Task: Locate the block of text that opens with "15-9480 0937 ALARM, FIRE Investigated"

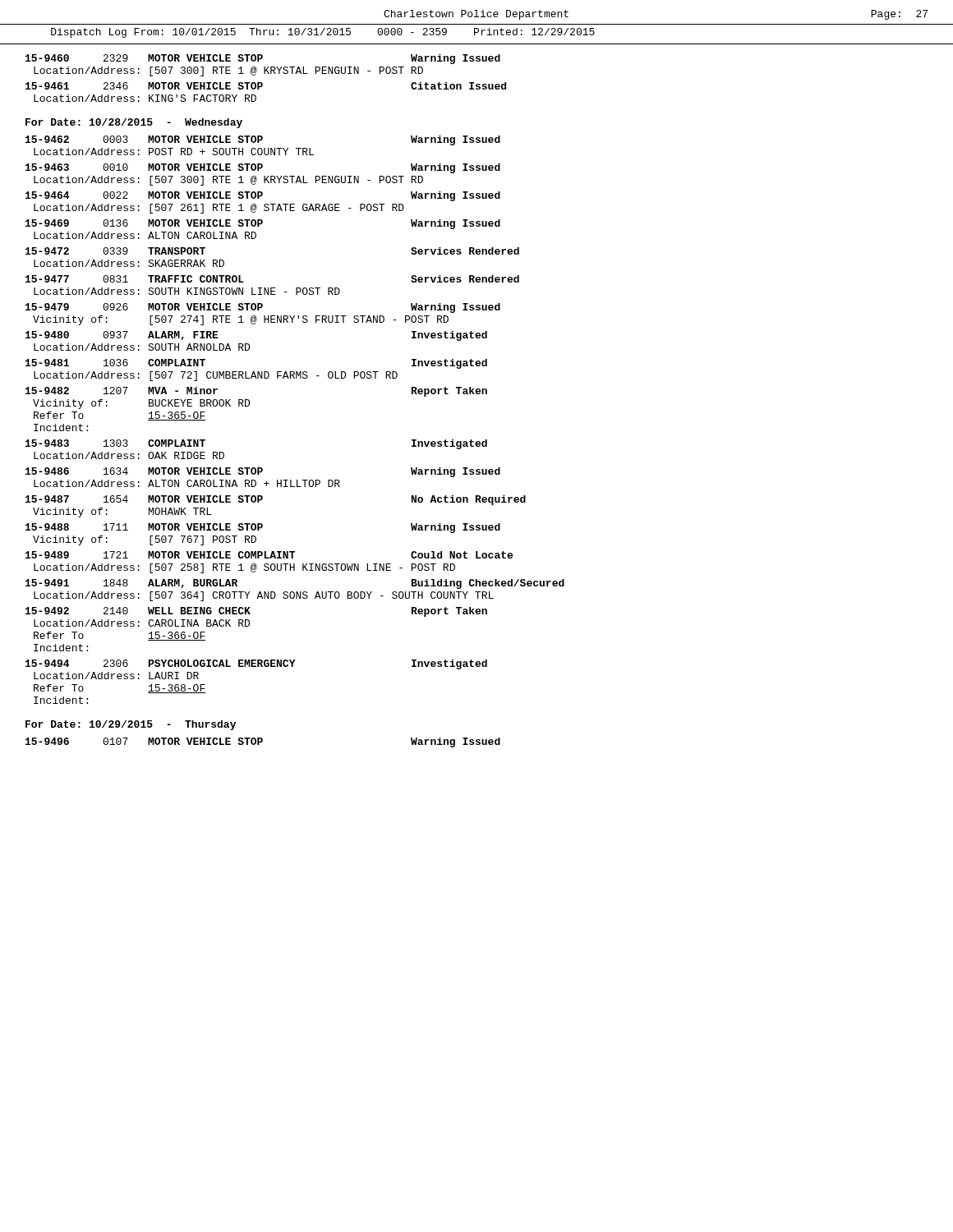Action: [x=476, y=342]
